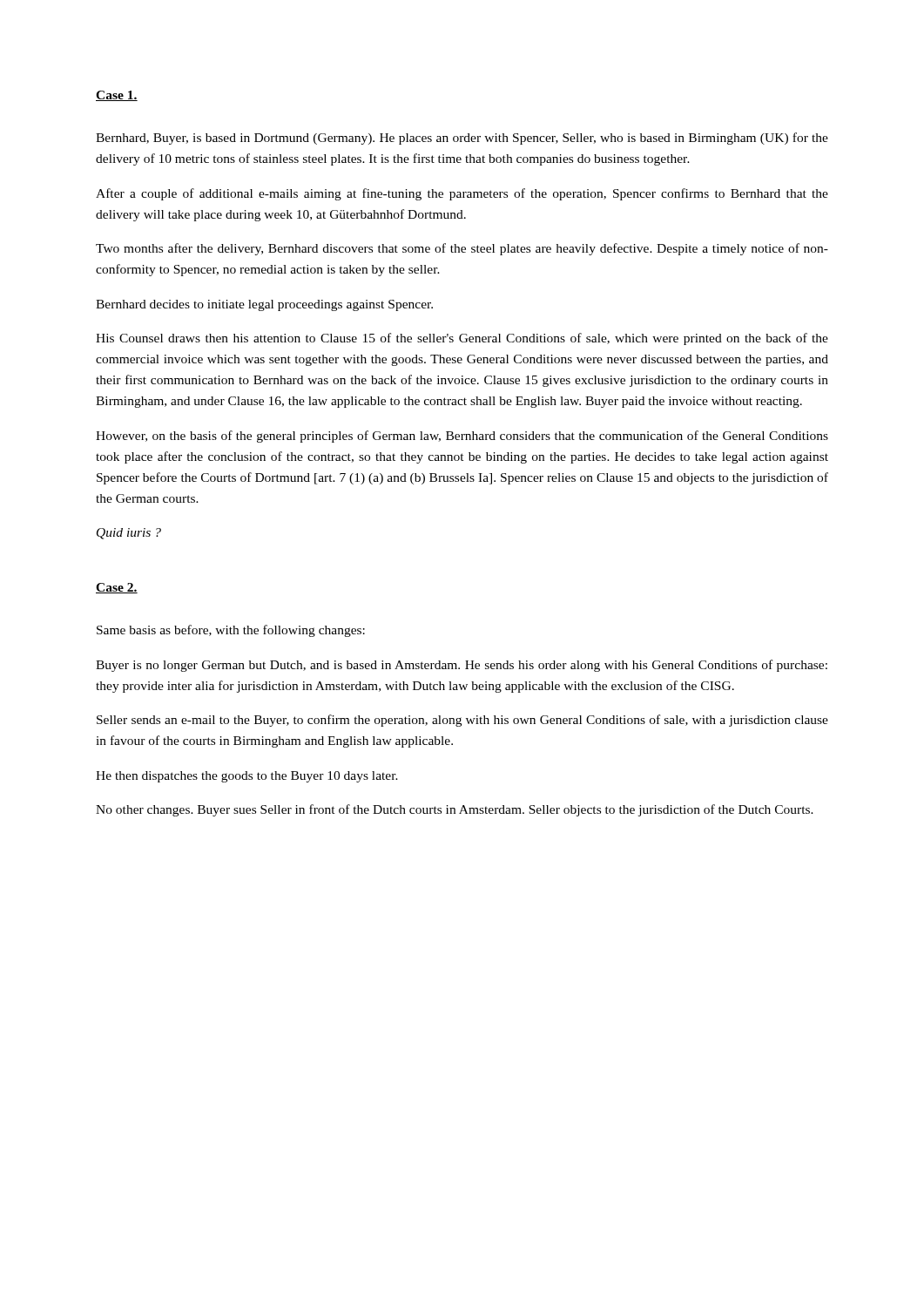Viewport: 924px width, 1307px height.
Task: Select the text block with the text "No other changes. Buyer sues Seller"
Action: 462,810
